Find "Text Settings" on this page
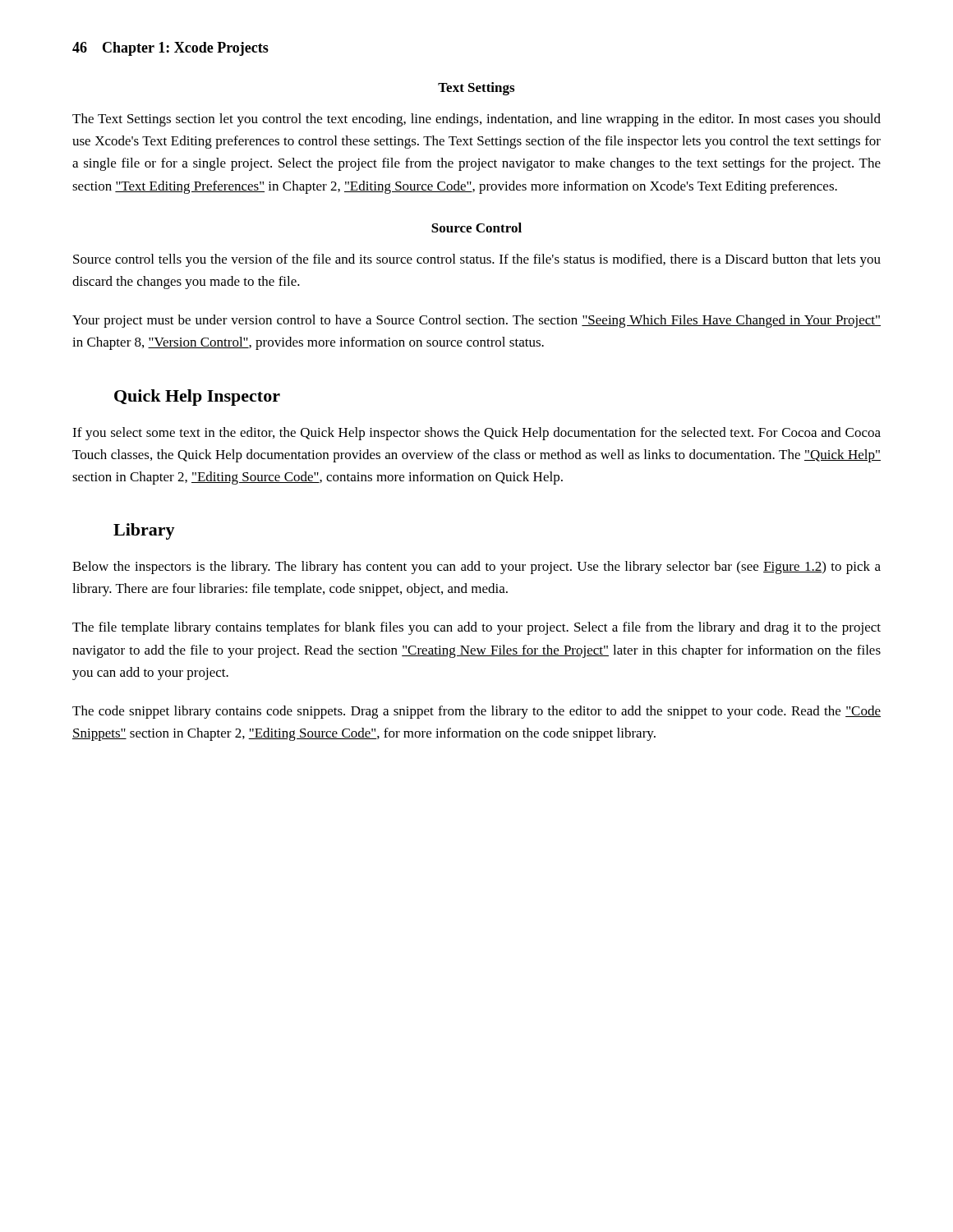This screenshot has height=1232, width=953. point(476,87)
